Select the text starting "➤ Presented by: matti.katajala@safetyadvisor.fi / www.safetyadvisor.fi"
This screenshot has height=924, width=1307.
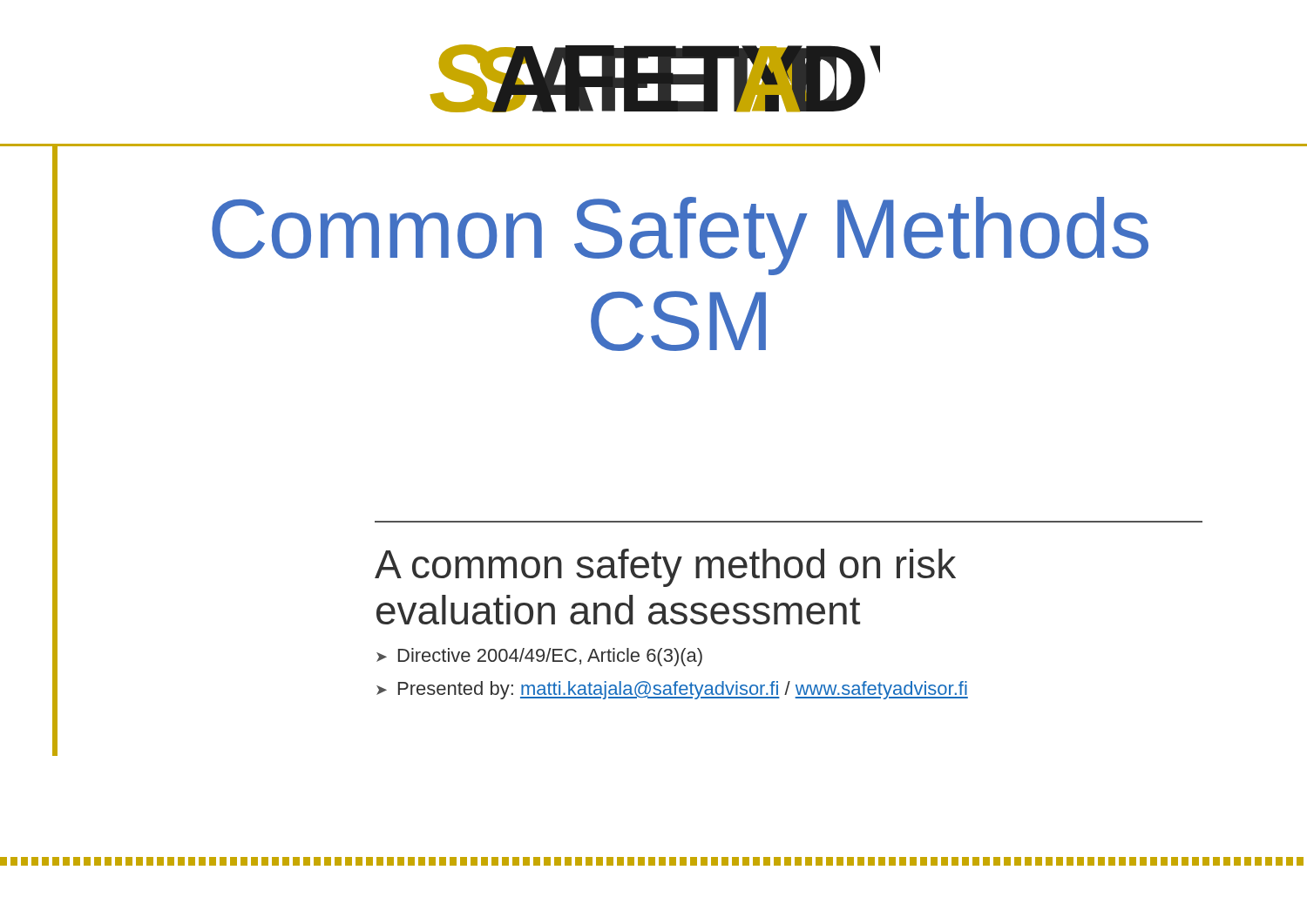(x=671, y=689)
